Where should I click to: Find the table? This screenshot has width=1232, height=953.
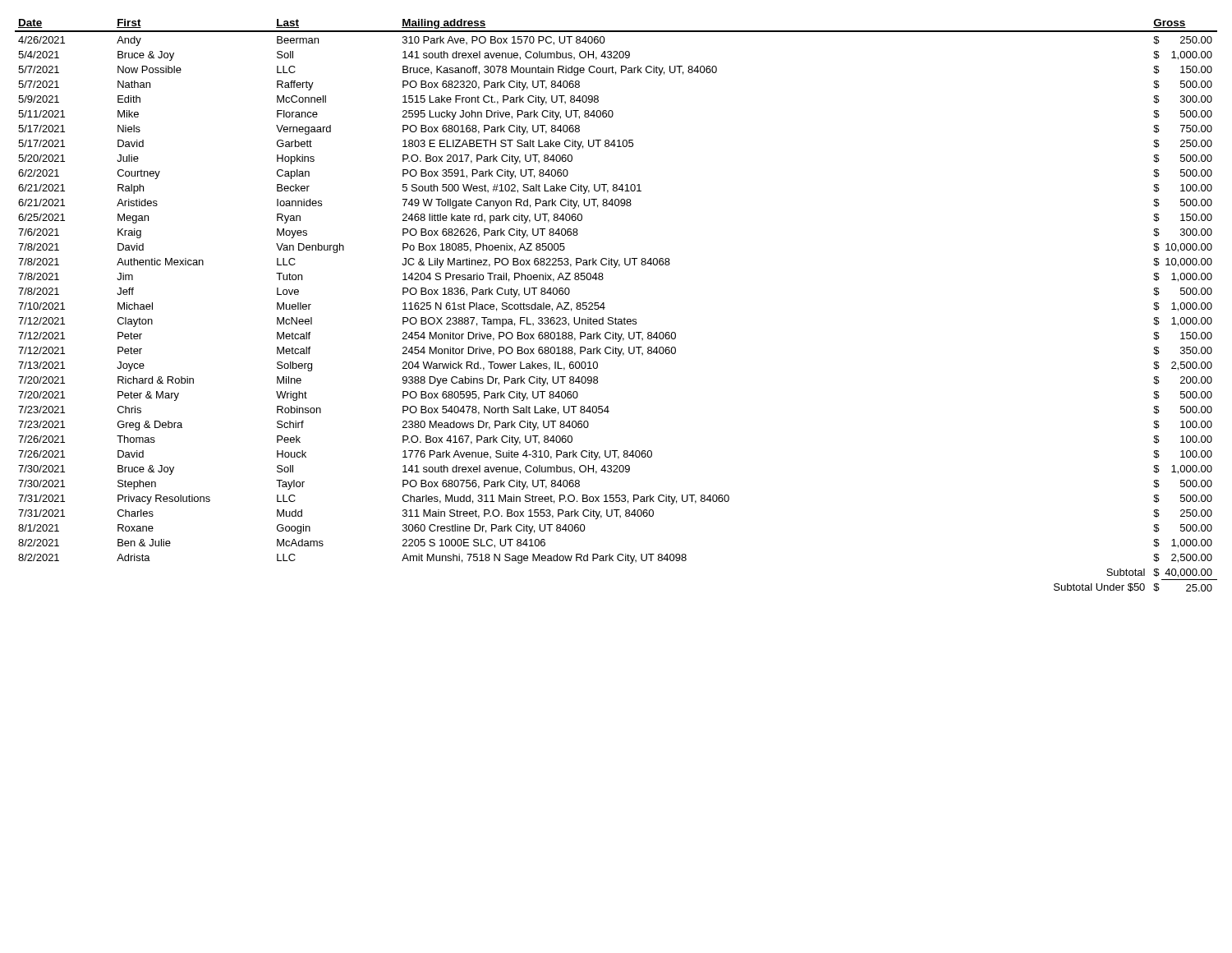[616, 305]
